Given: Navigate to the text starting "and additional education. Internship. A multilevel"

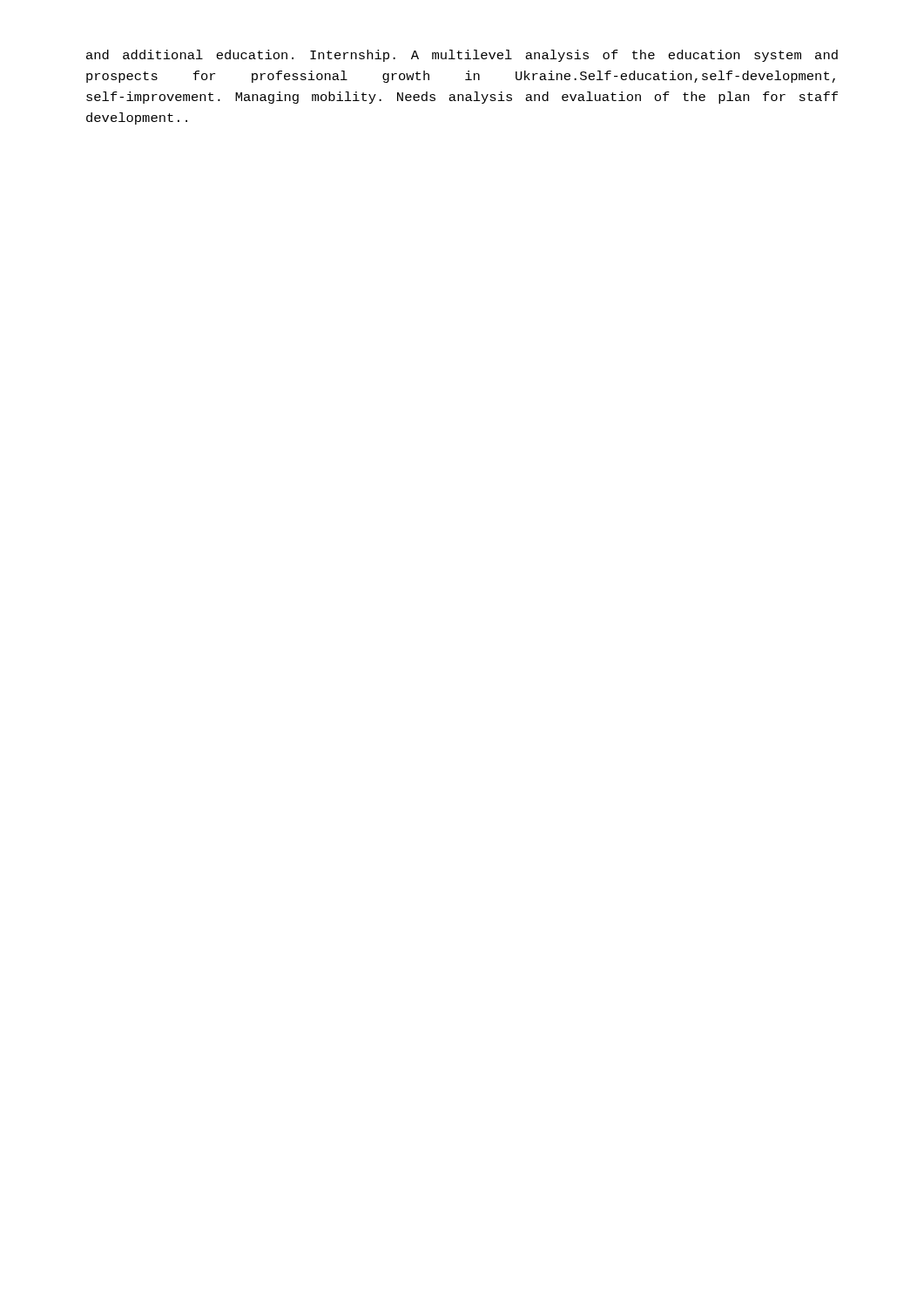Looking at the screenshot, I should point(462,87).
